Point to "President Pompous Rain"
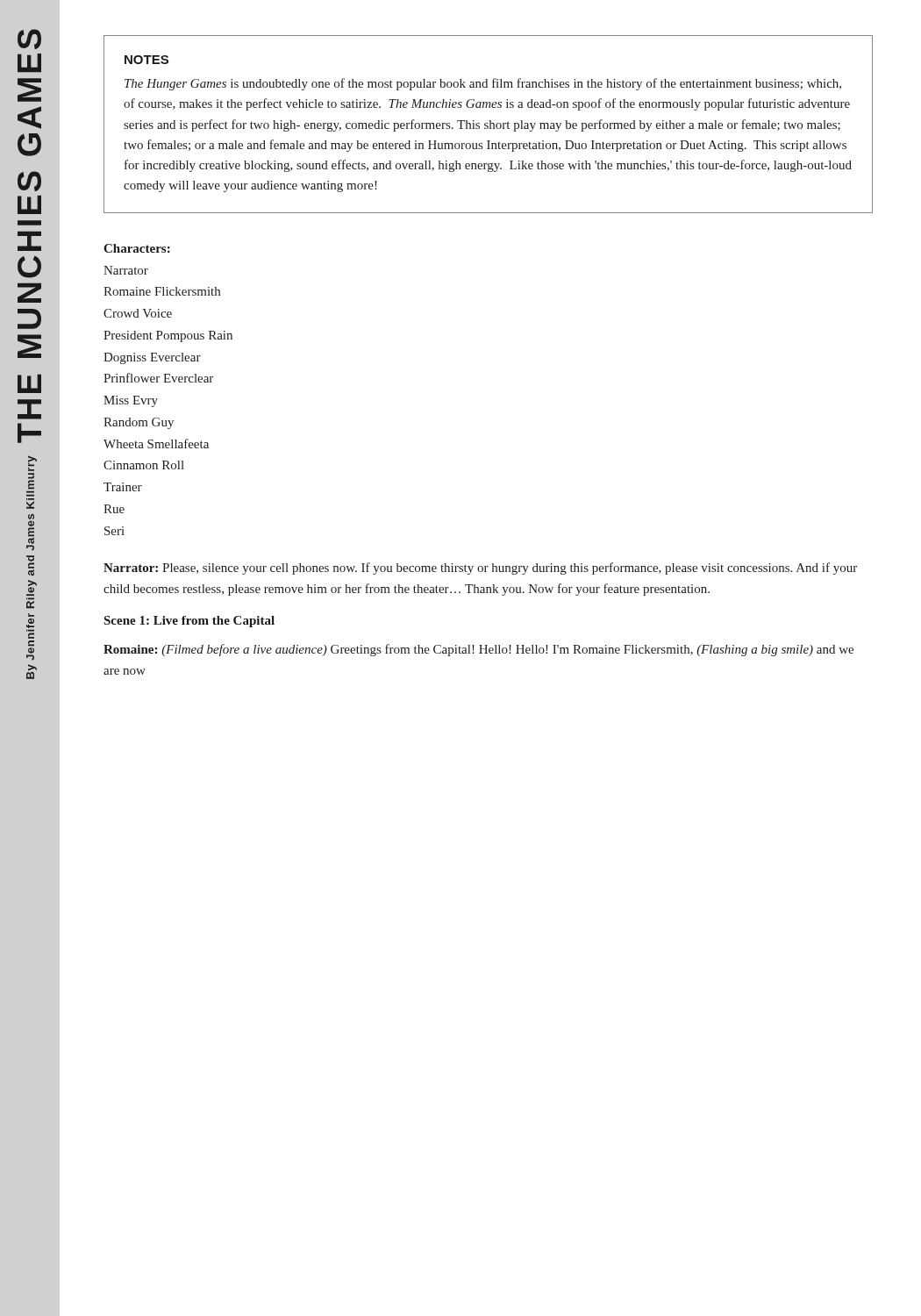 168,335
